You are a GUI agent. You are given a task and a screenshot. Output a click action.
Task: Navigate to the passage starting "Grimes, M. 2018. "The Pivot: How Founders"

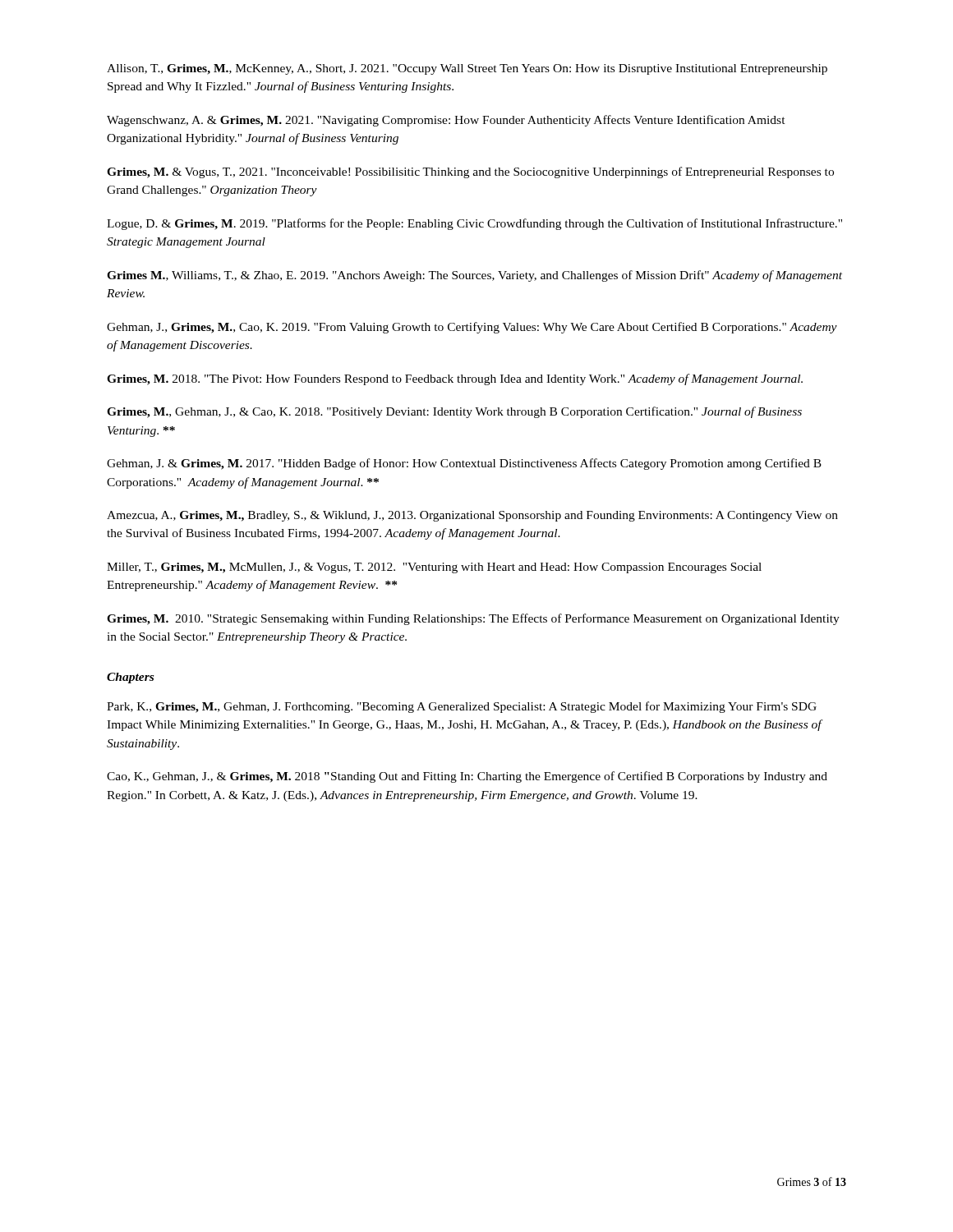455,378
